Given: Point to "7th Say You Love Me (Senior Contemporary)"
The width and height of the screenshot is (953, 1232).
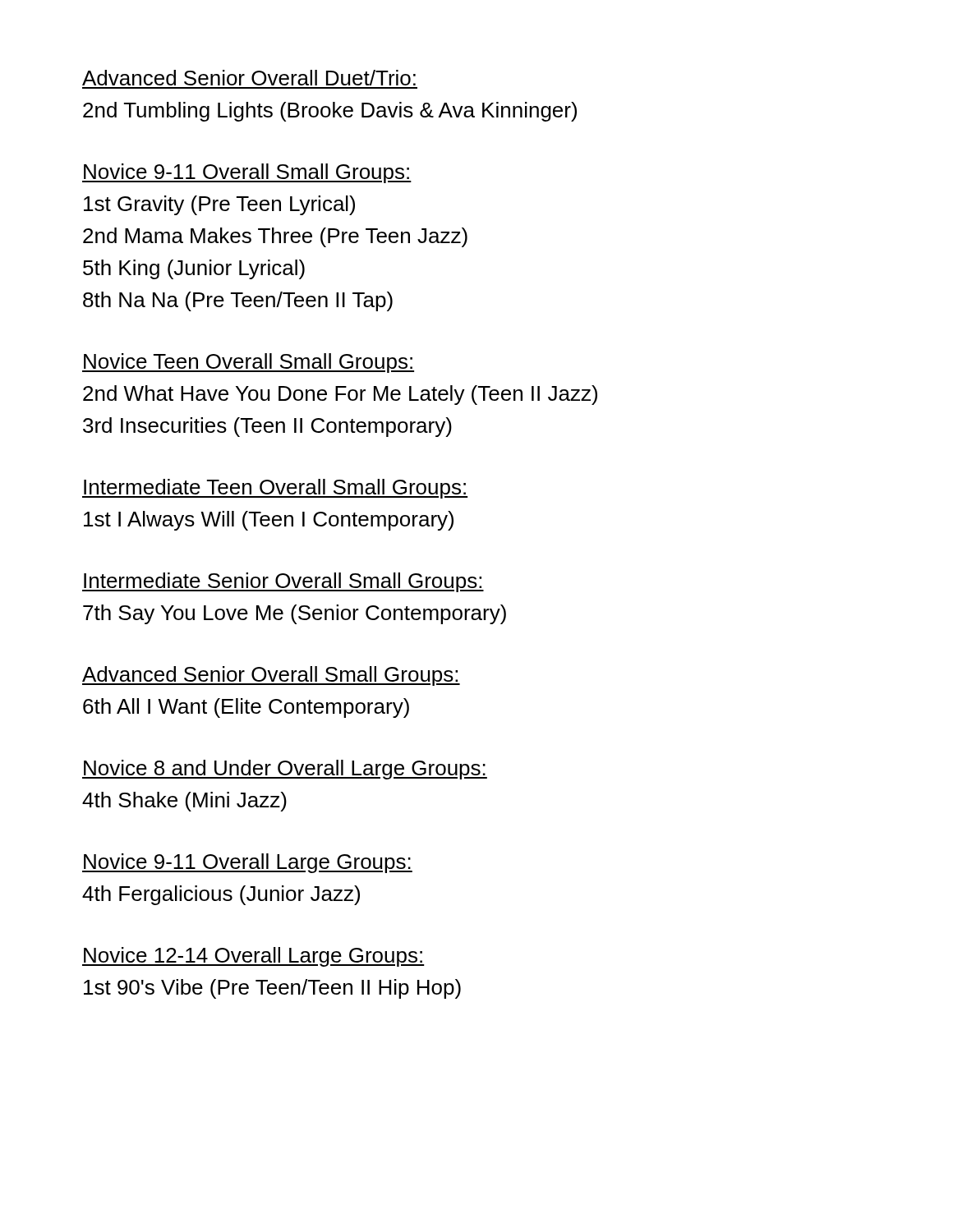Looking at the screenshot, I should [476, 613].
